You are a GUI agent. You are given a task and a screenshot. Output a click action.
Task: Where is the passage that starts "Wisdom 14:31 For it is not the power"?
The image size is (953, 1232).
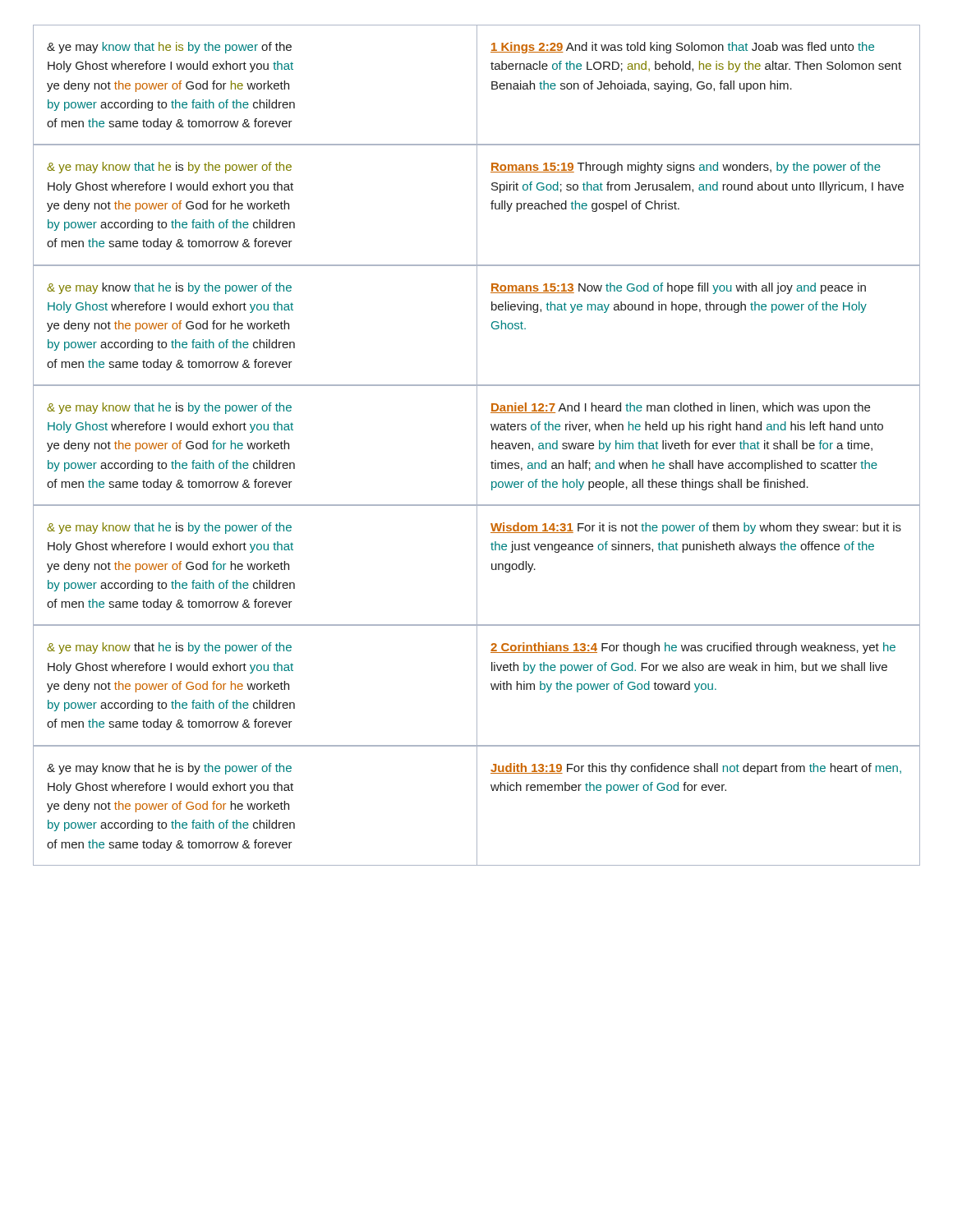click(696, 546)
